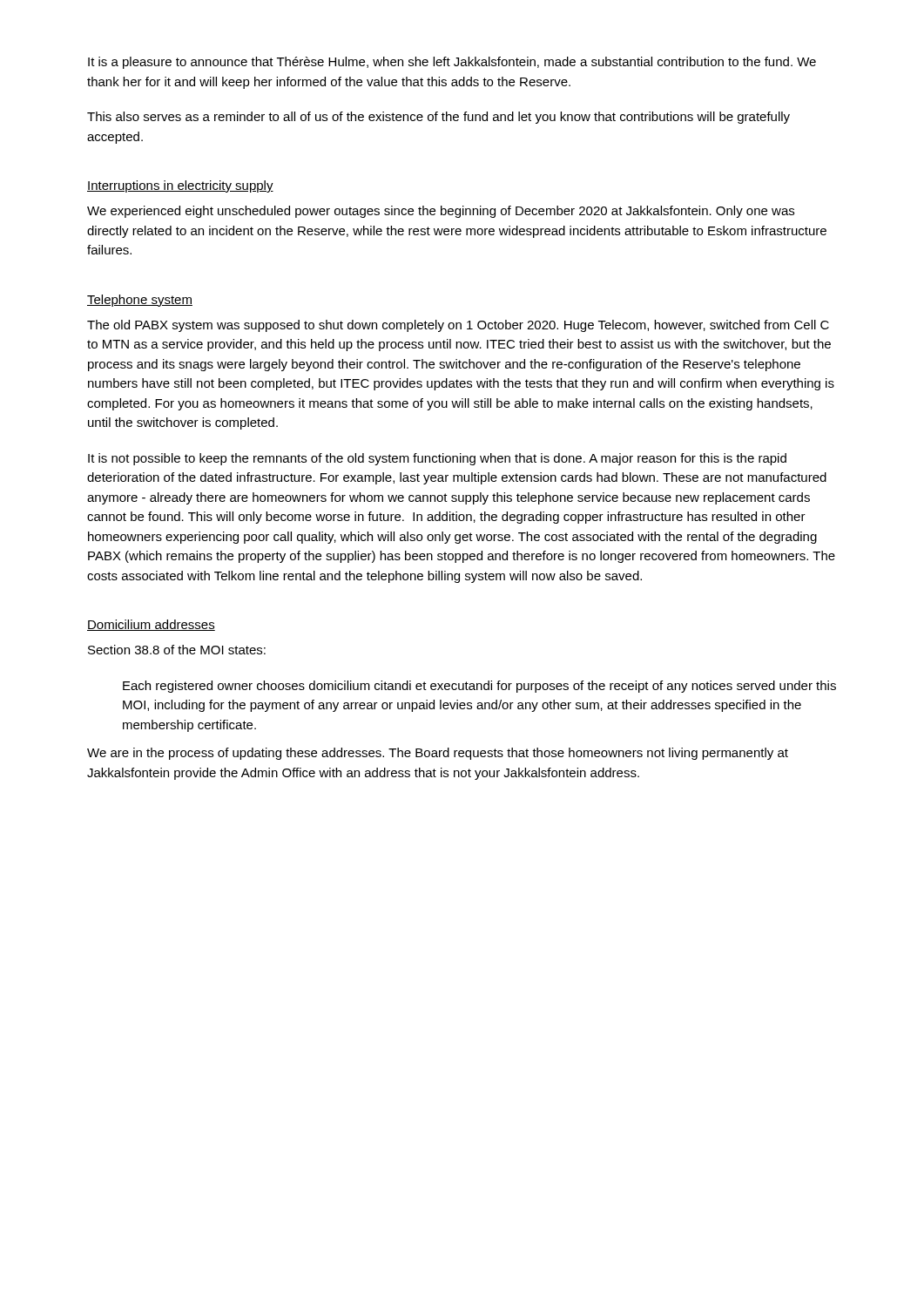Select the section header that says "Telephone system"
This screenshot has width=924, height=1307.
tap(140, 299)
